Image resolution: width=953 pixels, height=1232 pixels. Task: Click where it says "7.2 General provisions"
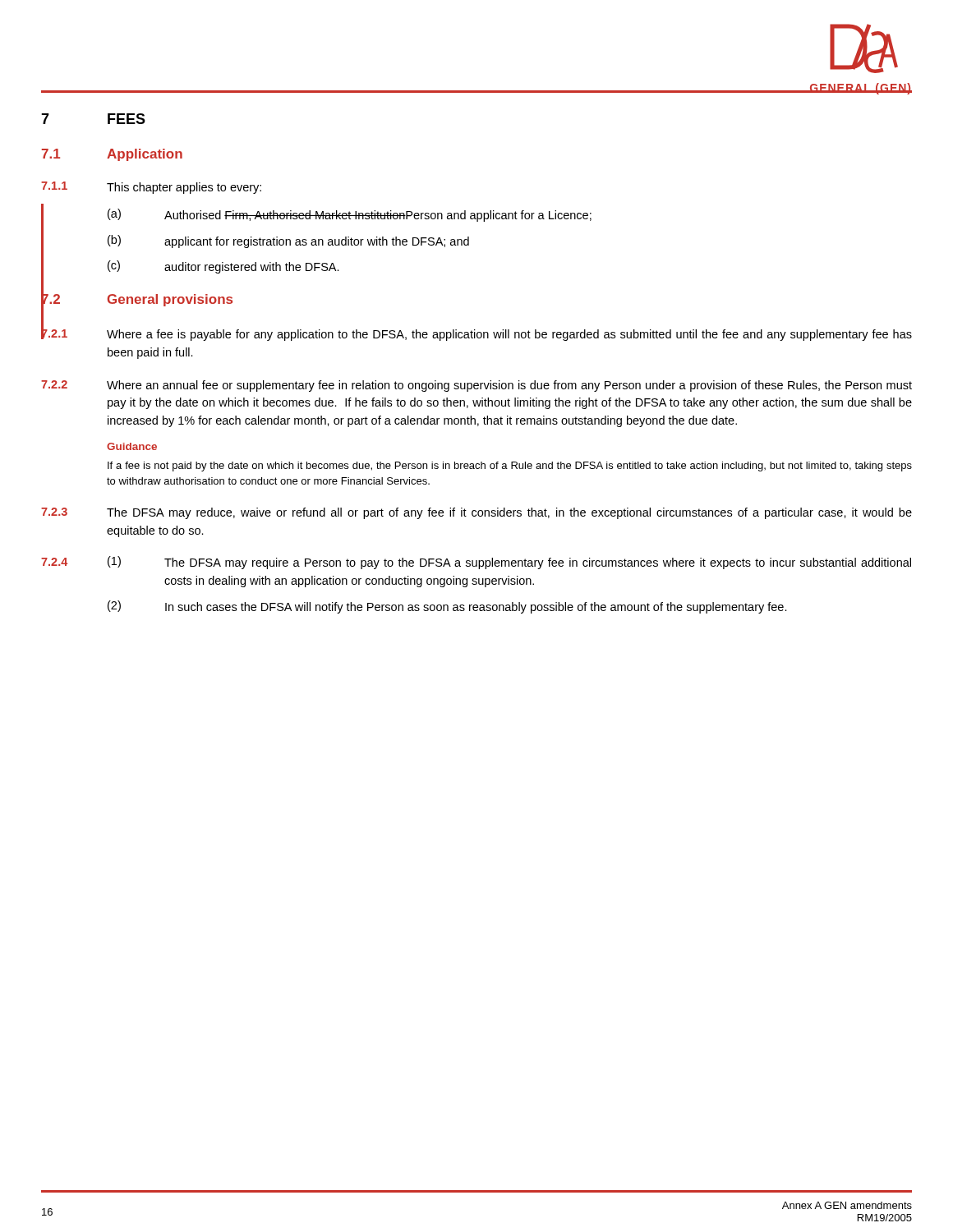137,300
